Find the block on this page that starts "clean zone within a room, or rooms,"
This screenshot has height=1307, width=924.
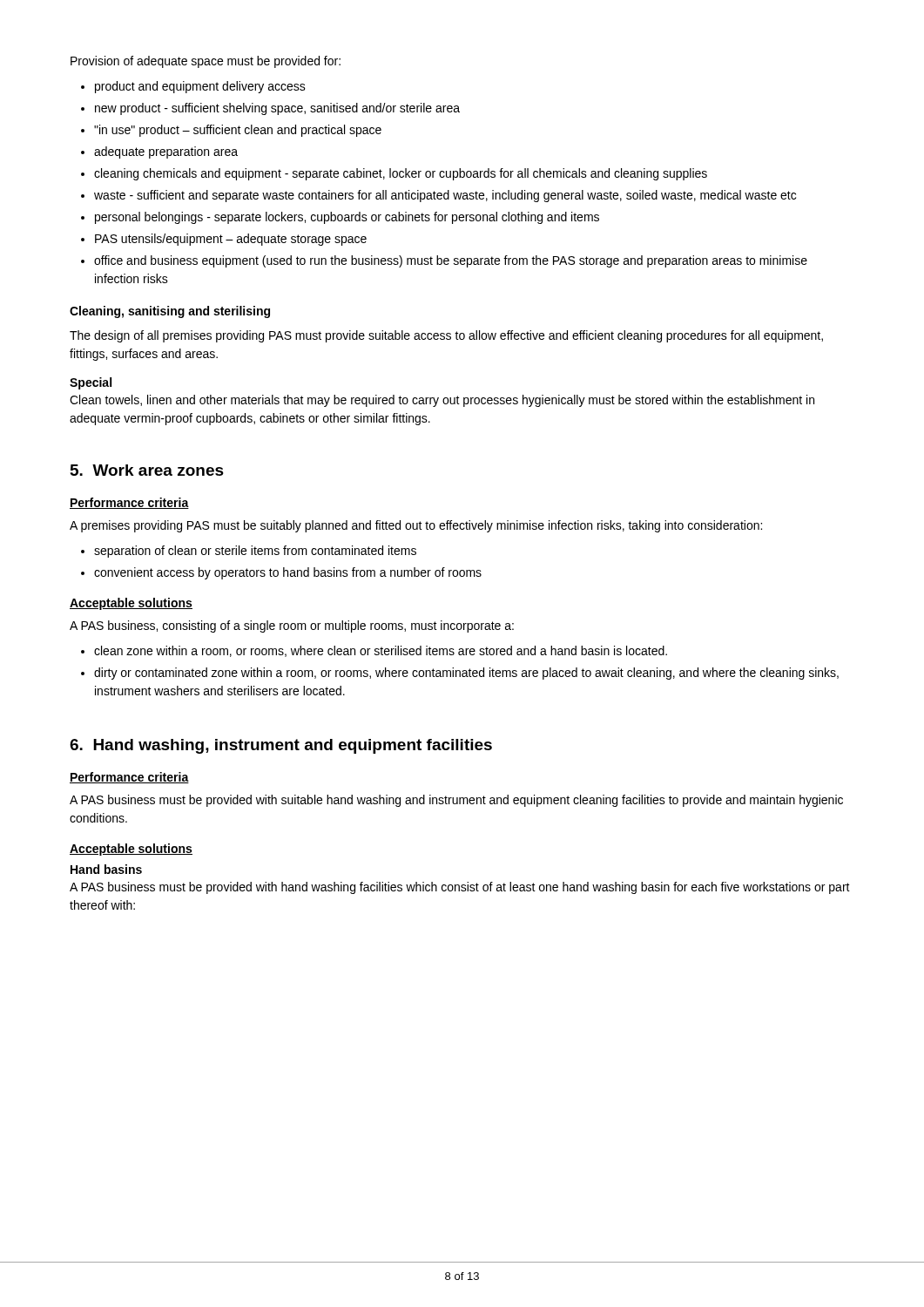(x=381, y=651)
